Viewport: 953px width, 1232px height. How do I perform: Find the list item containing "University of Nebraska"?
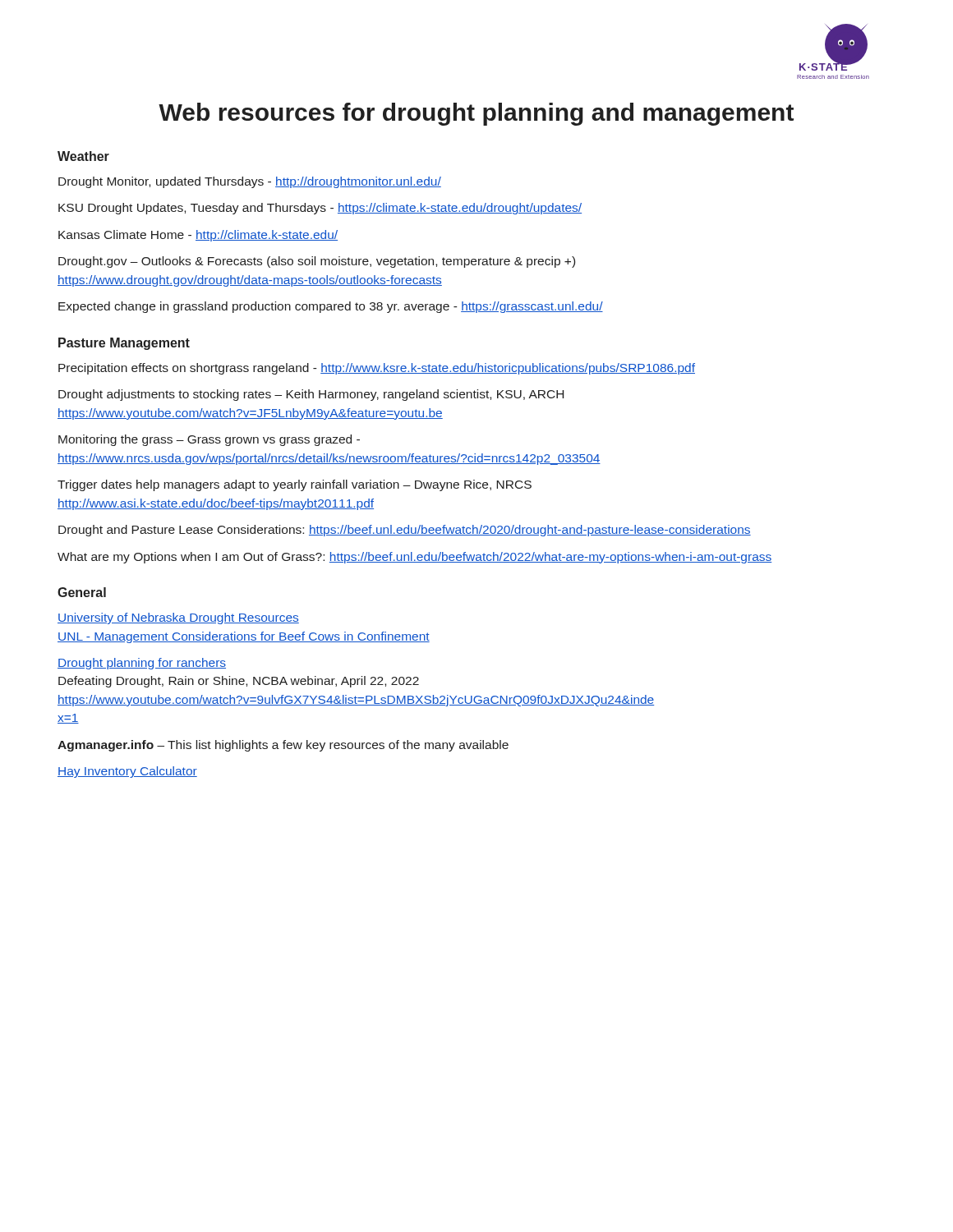click(243, 627)
